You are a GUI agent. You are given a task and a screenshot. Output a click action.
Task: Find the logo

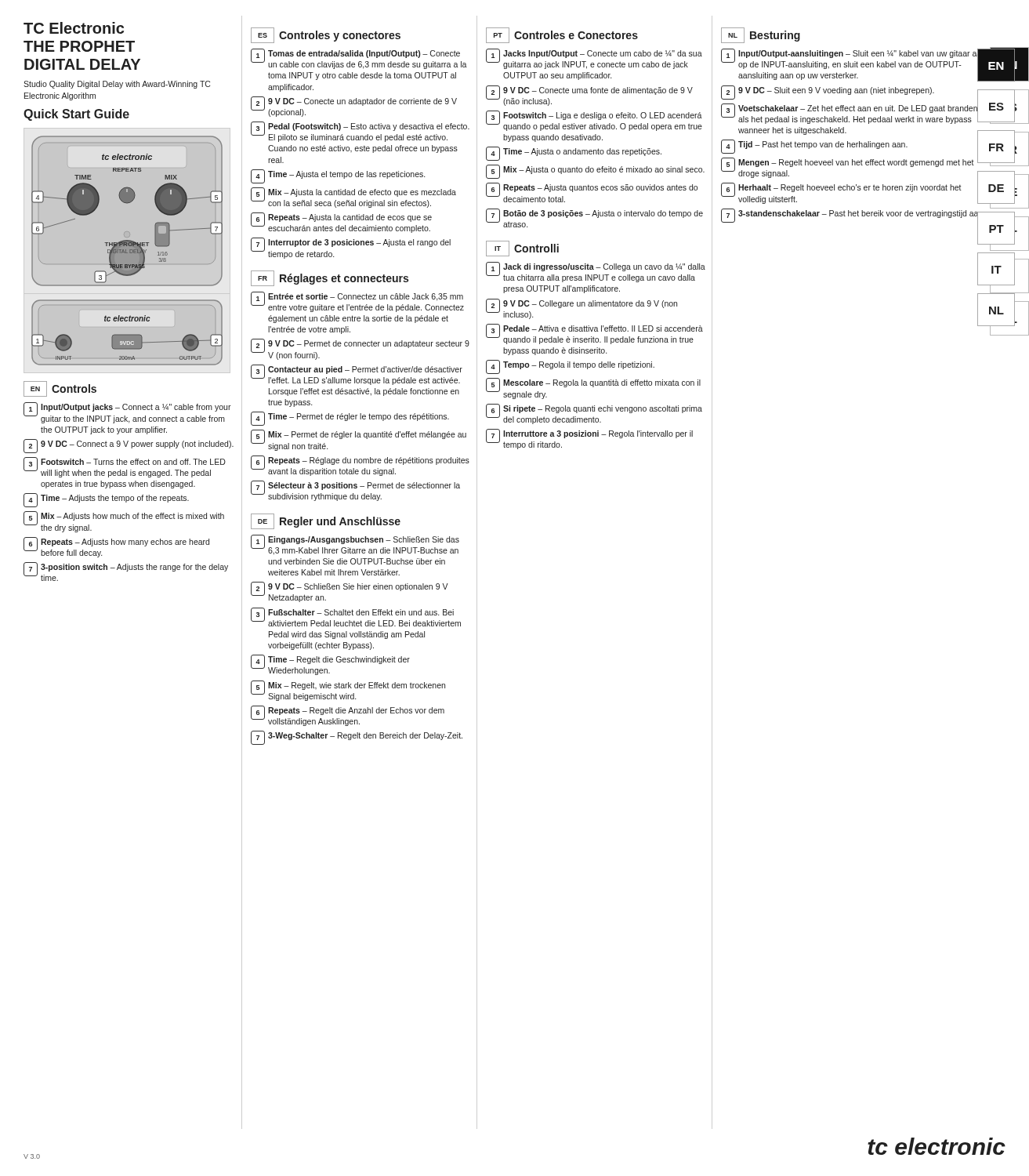pyautogui.click(x=936, y=1147)
